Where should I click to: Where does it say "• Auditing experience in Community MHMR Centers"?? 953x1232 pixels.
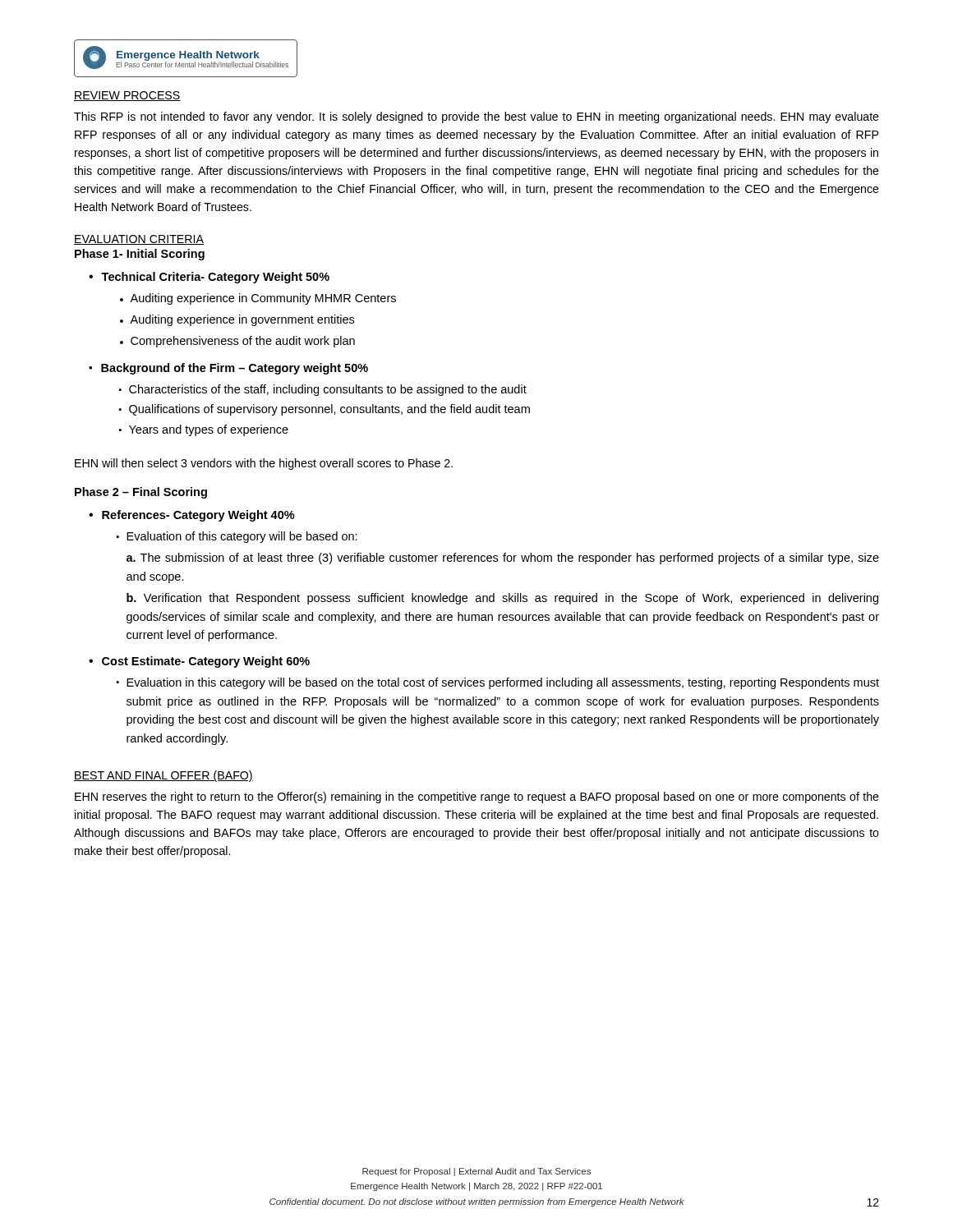click(258, 299)
